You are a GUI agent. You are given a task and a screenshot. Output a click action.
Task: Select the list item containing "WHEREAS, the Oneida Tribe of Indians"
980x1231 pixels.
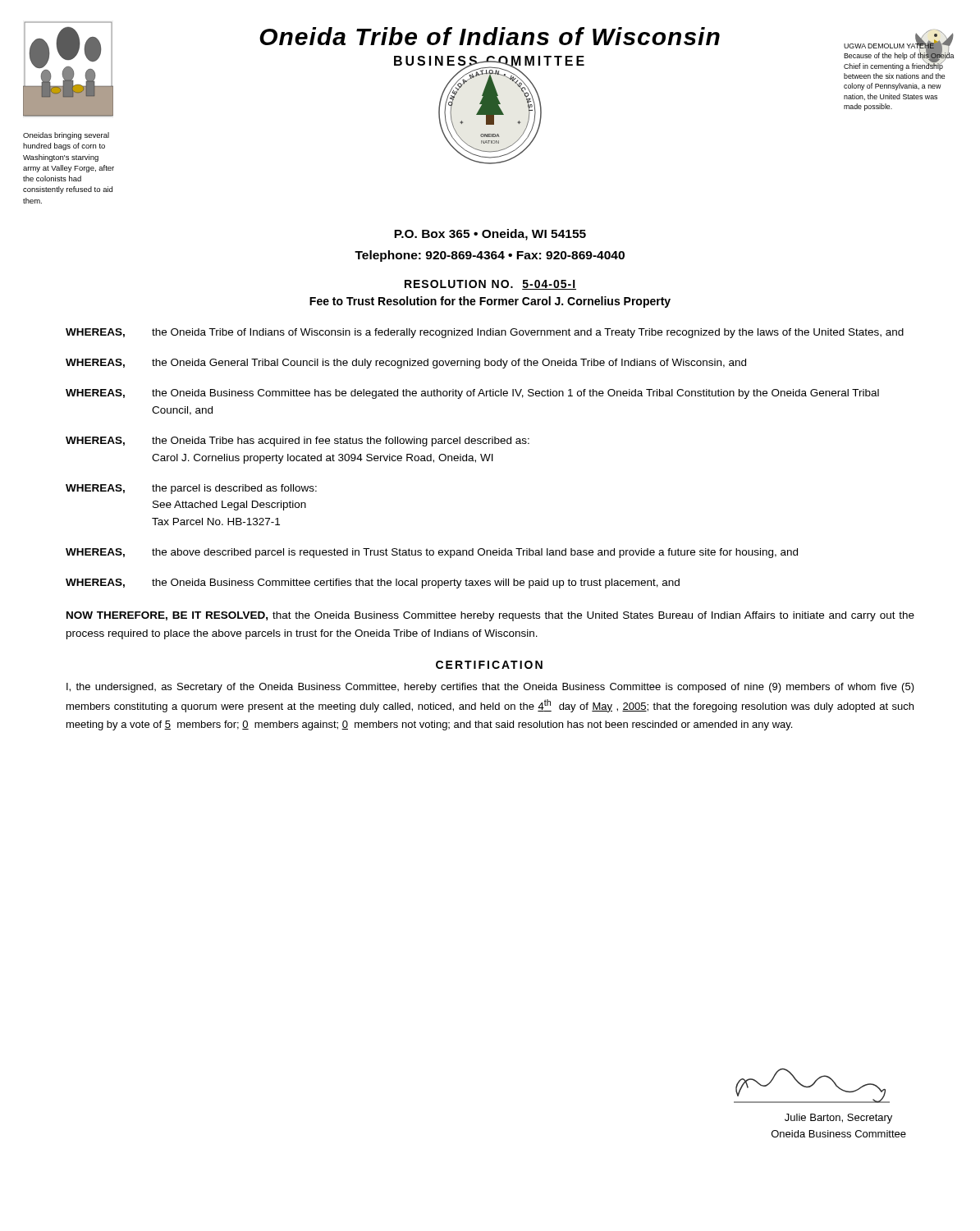tap(485, 333)
